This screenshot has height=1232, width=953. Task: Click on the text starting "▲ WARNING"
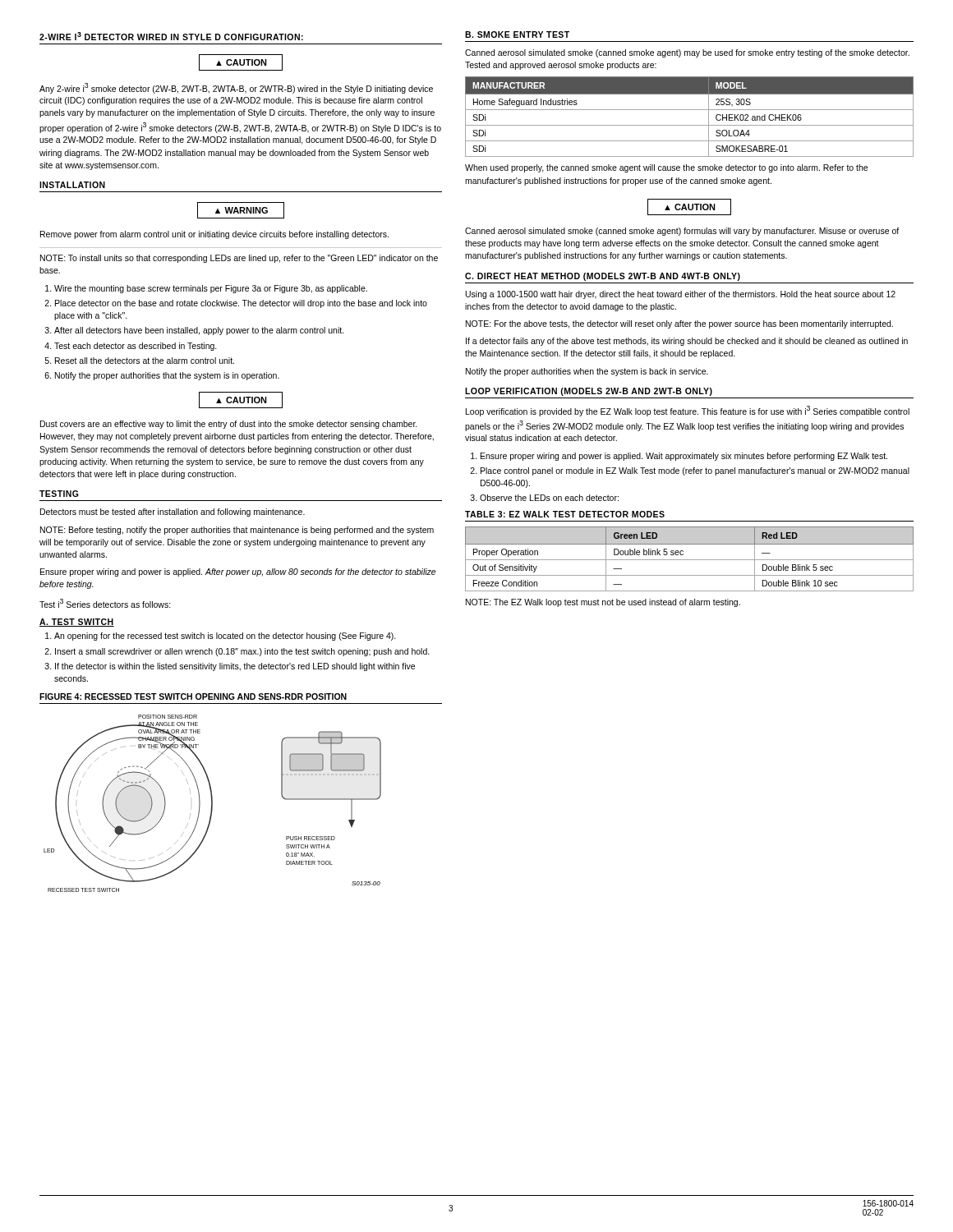(x=241, y=210)
